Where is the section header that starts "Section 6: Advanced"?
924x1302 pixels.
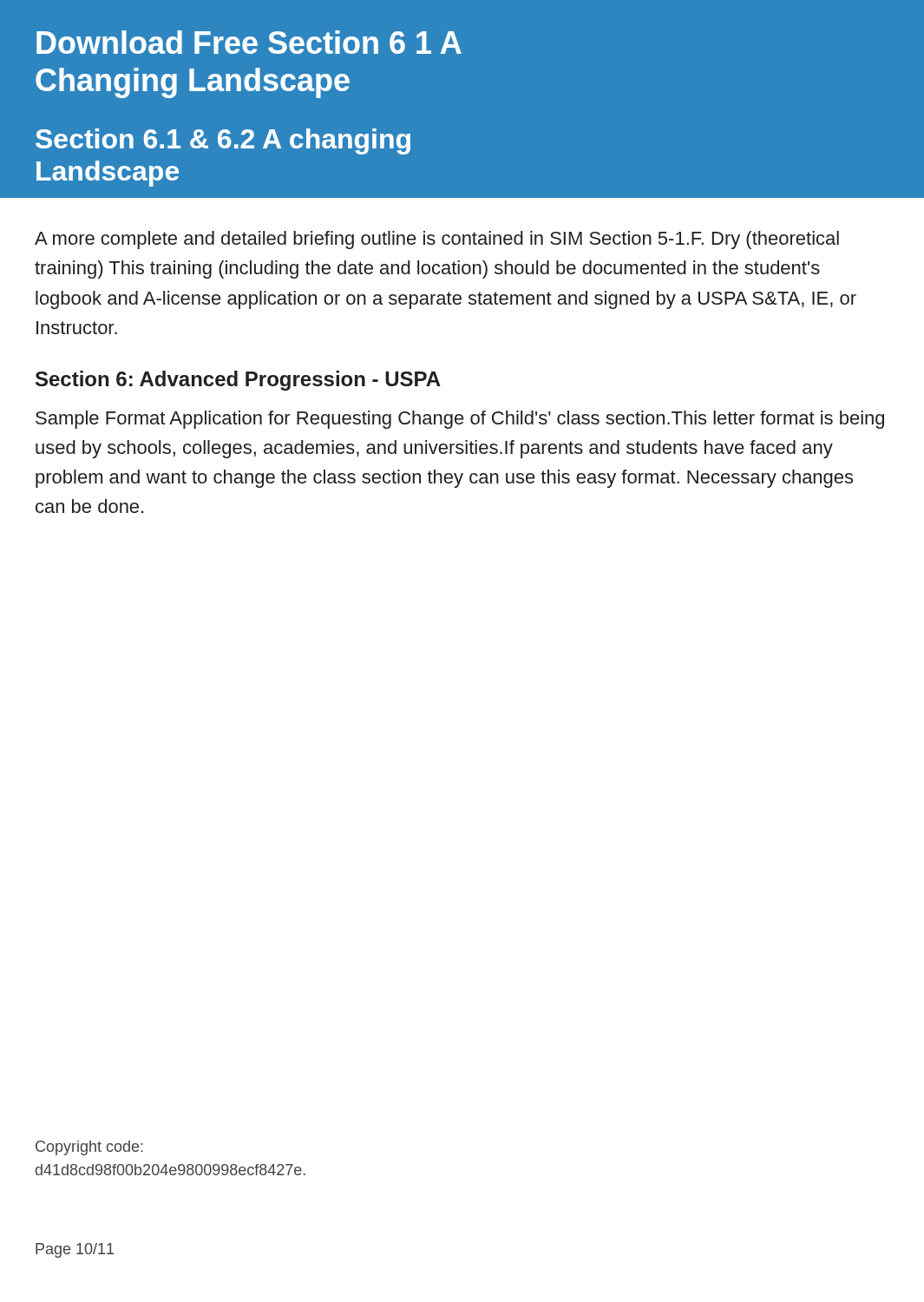pos(238,381)
